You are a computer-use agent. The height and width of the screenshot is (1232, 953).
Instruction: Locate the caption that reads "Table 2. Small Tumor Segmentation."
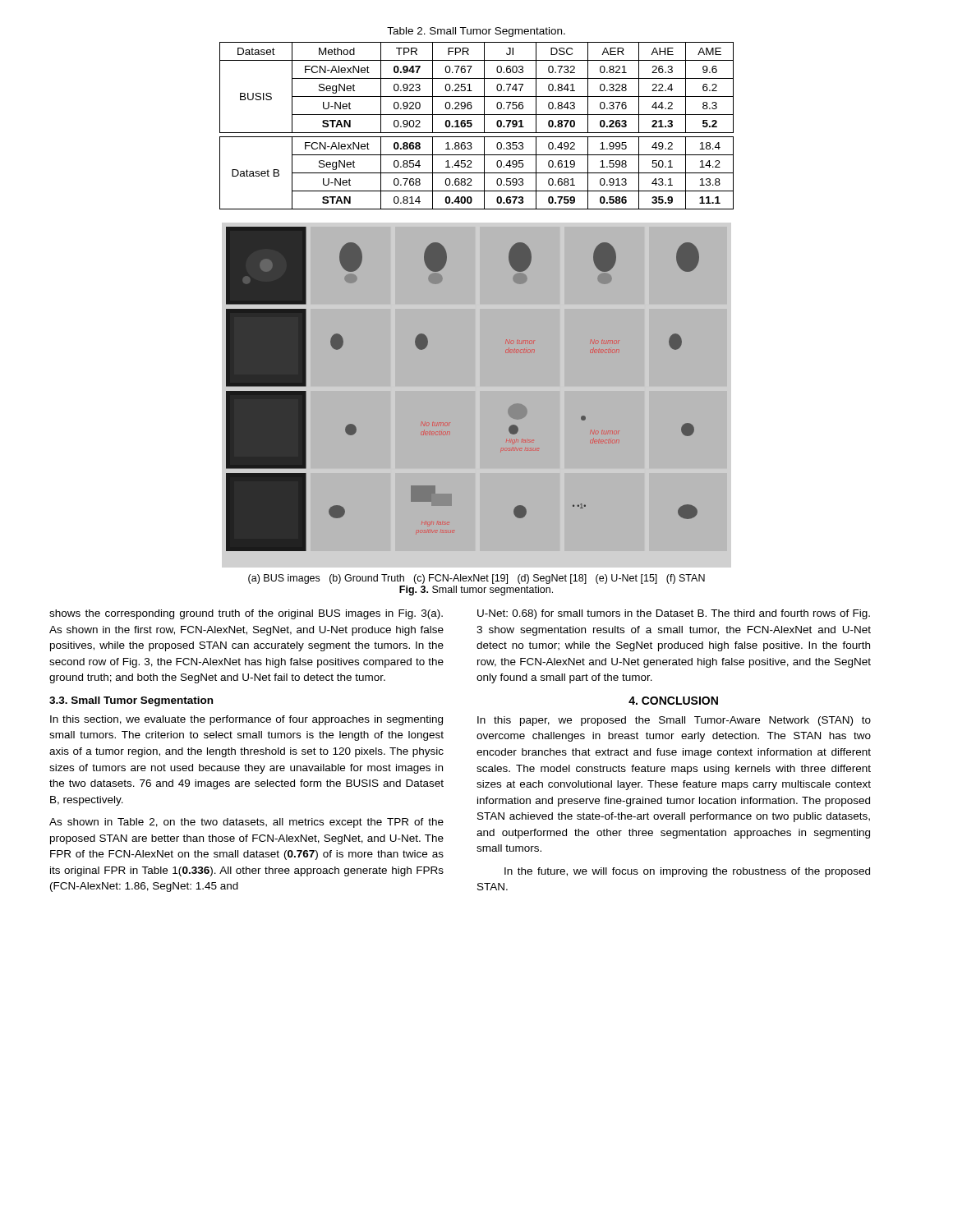tap(476, 31)
